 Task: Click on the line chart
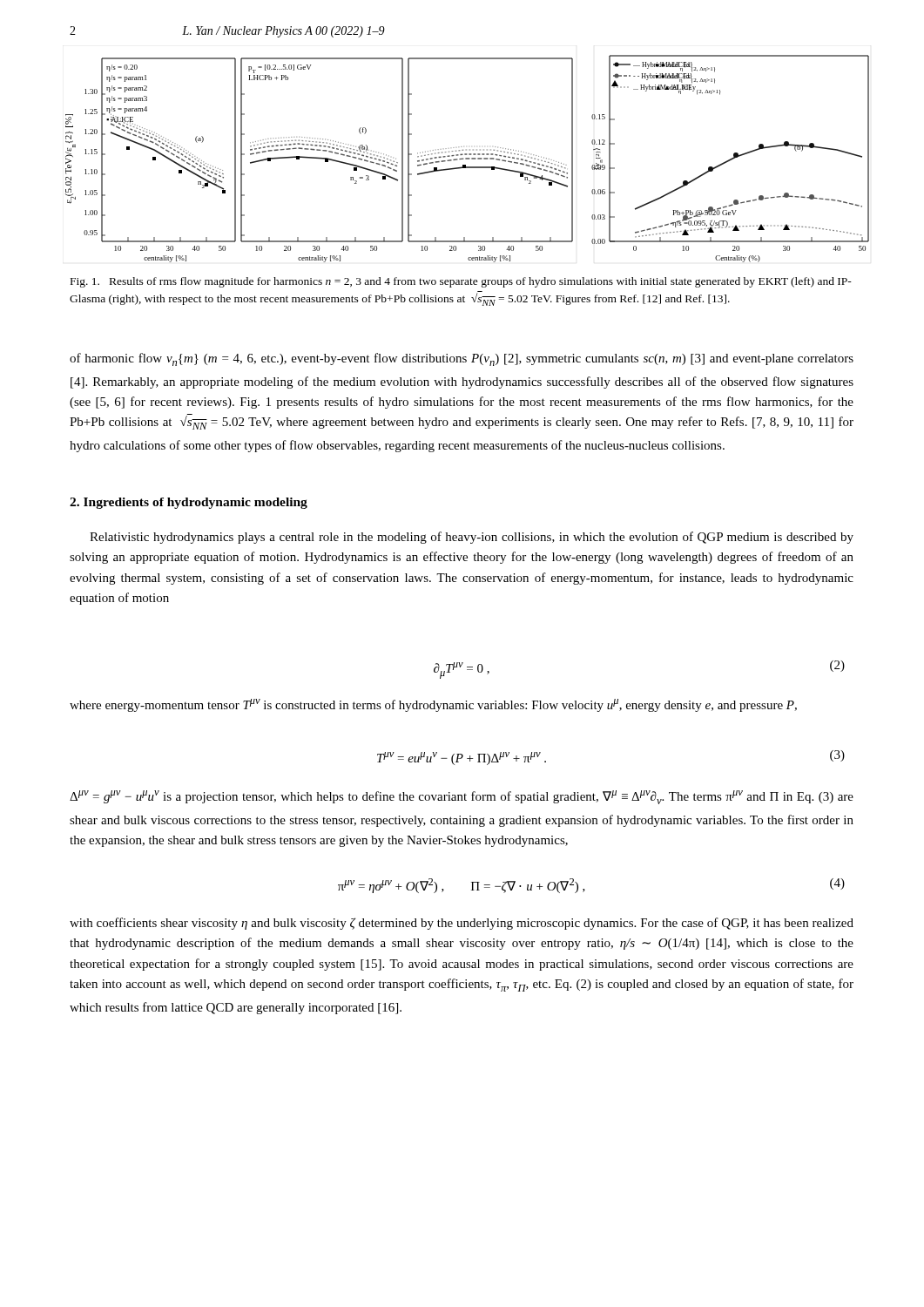click(x=468, y=156)
